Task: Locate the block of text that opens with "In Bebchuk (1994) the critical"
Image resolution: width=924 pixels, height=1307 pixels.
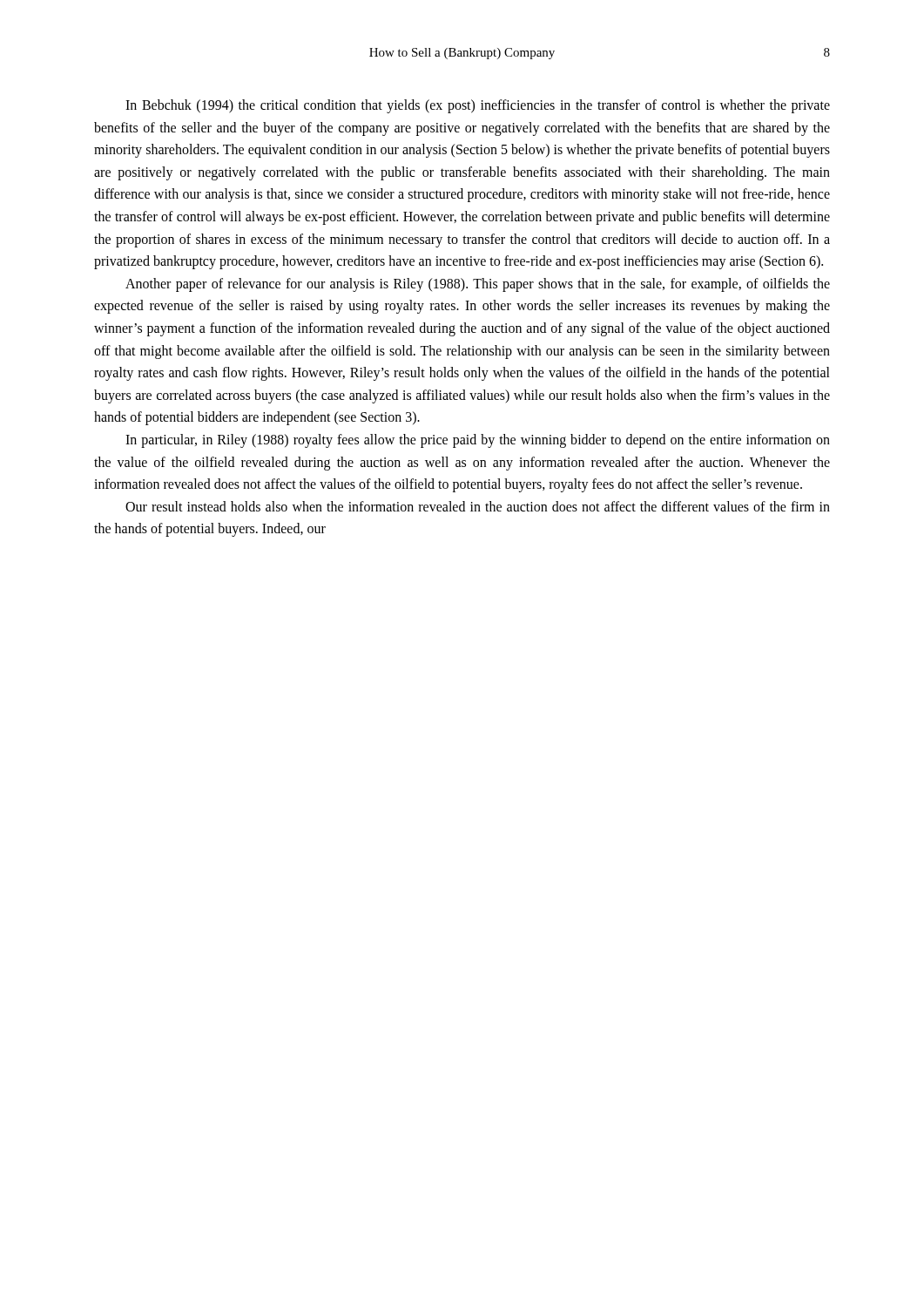Action: click(x=462, y=183)
